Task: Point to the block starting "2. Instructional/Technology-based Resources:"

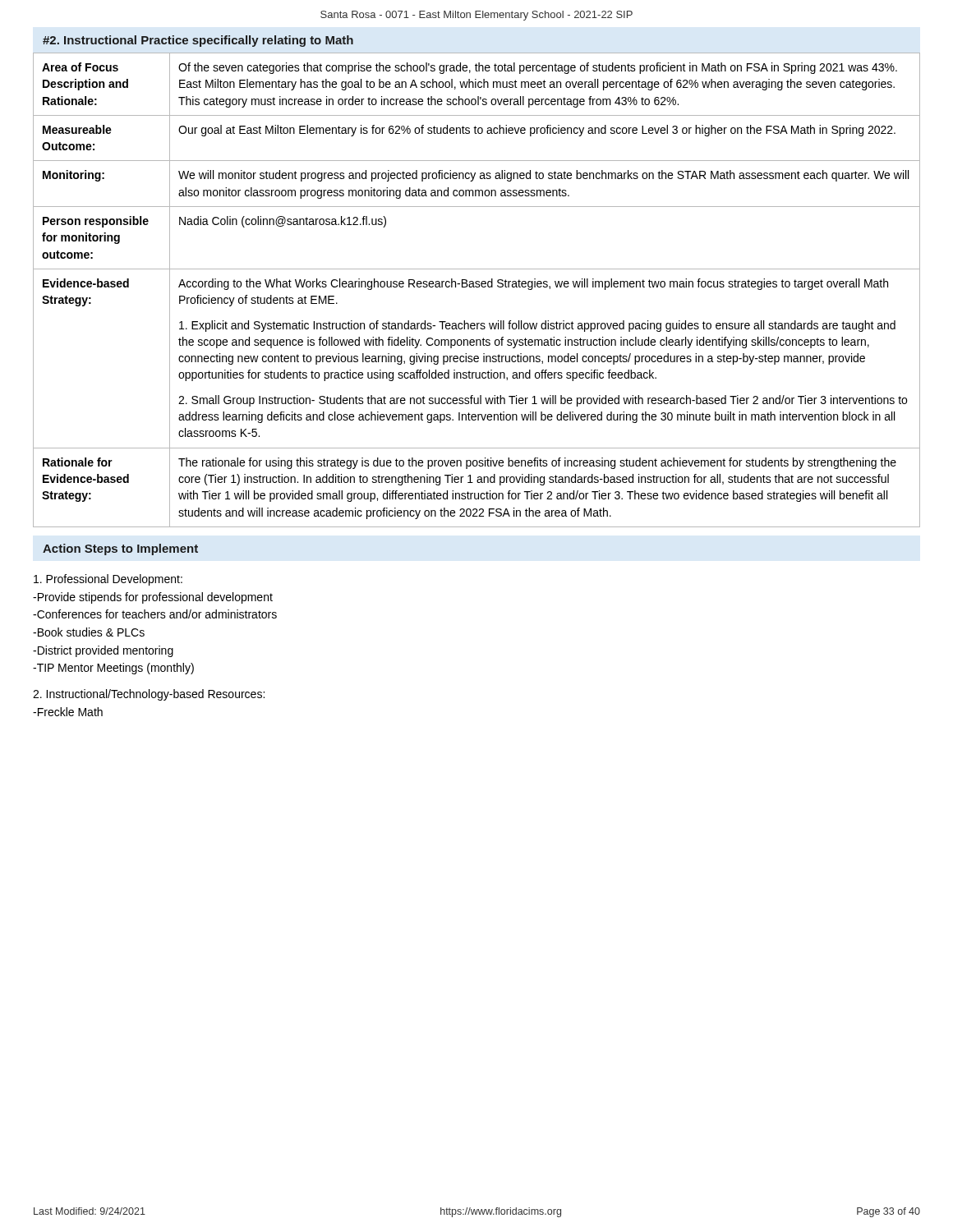Action: point(149,694)
